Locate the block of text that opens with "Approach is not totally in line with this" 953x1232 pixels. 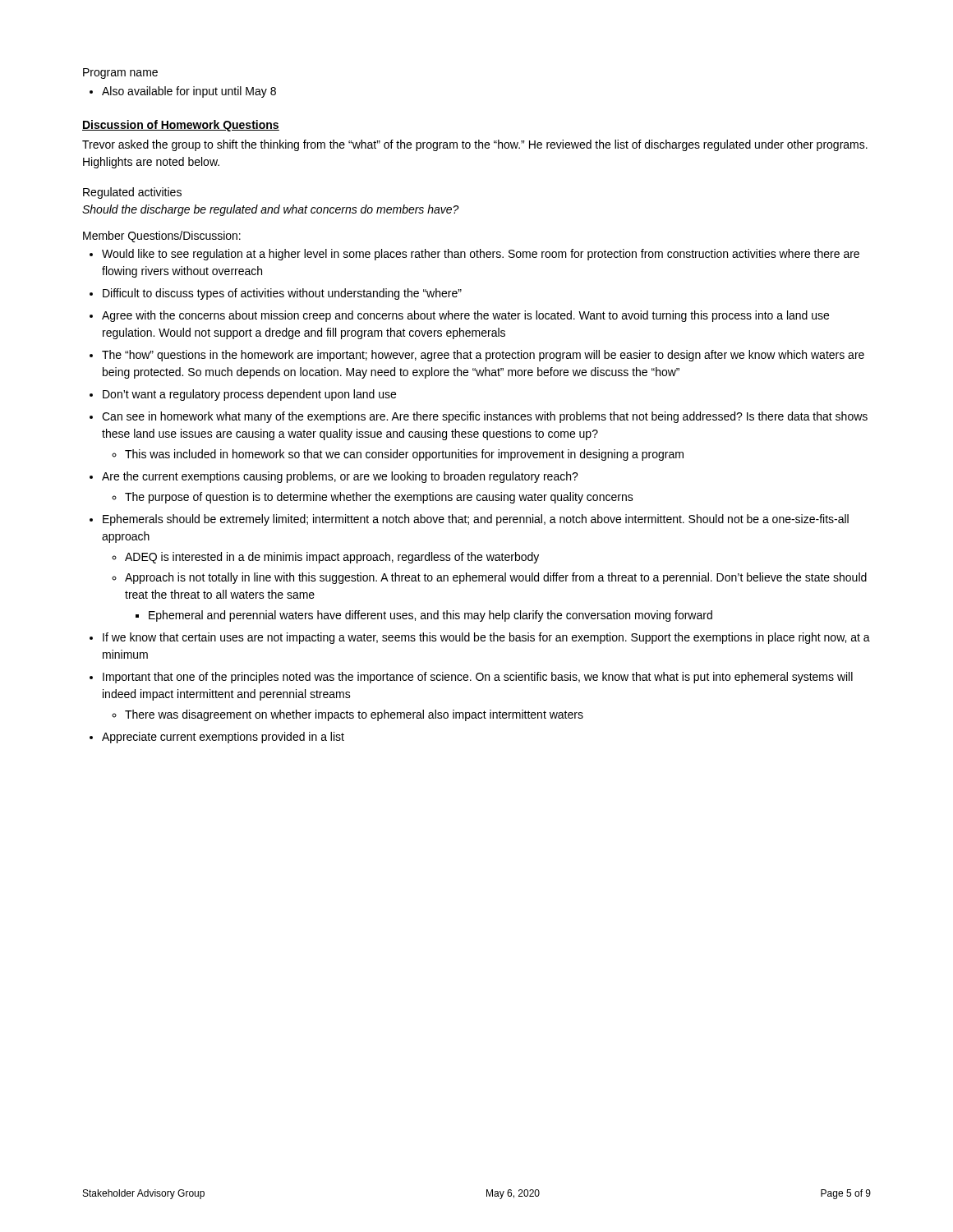pyautogui.click(x=496, y=578)
